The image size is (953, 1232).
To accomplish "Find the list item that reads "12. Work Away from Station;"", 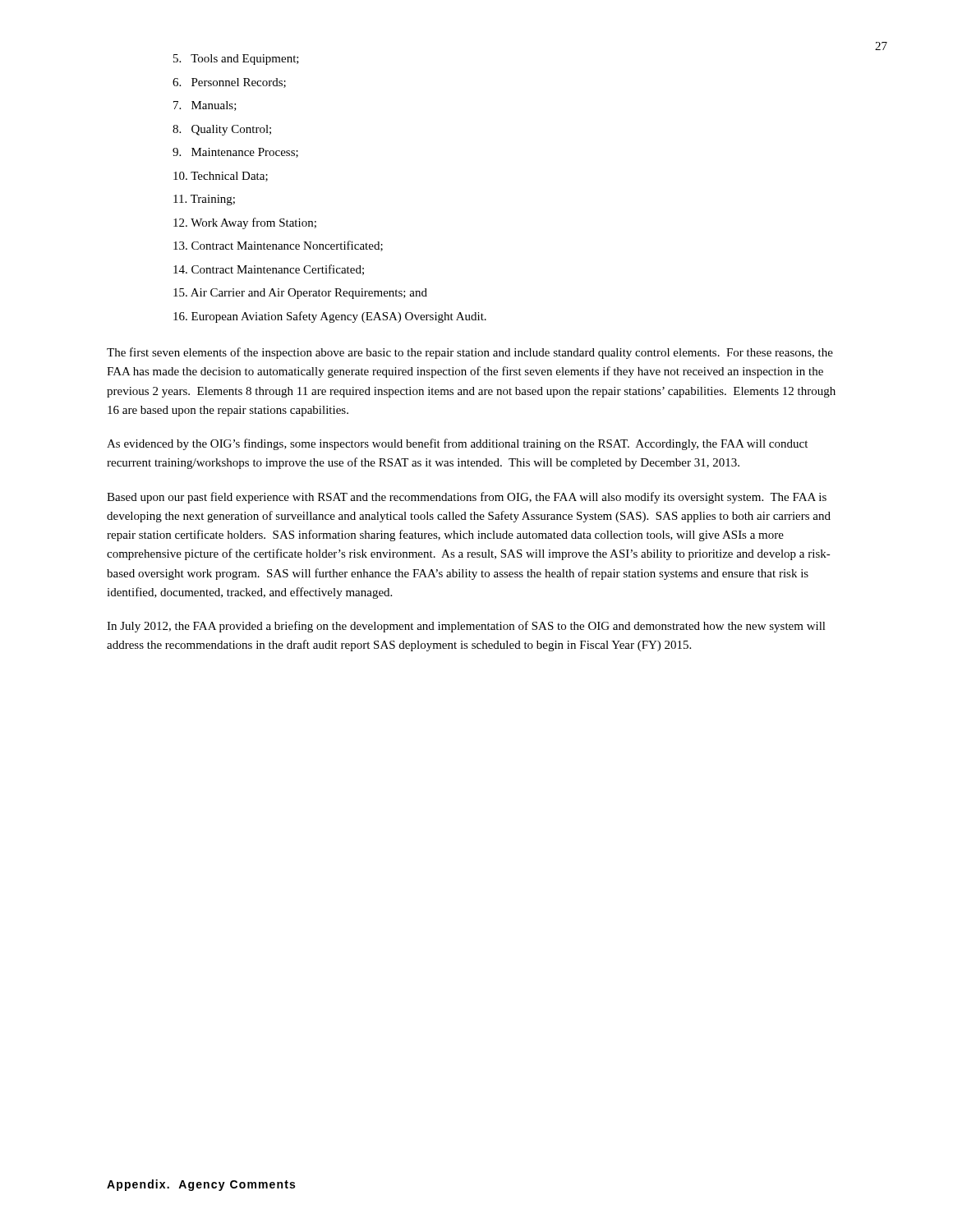I will pyautogui.click(x=245, y=222).
